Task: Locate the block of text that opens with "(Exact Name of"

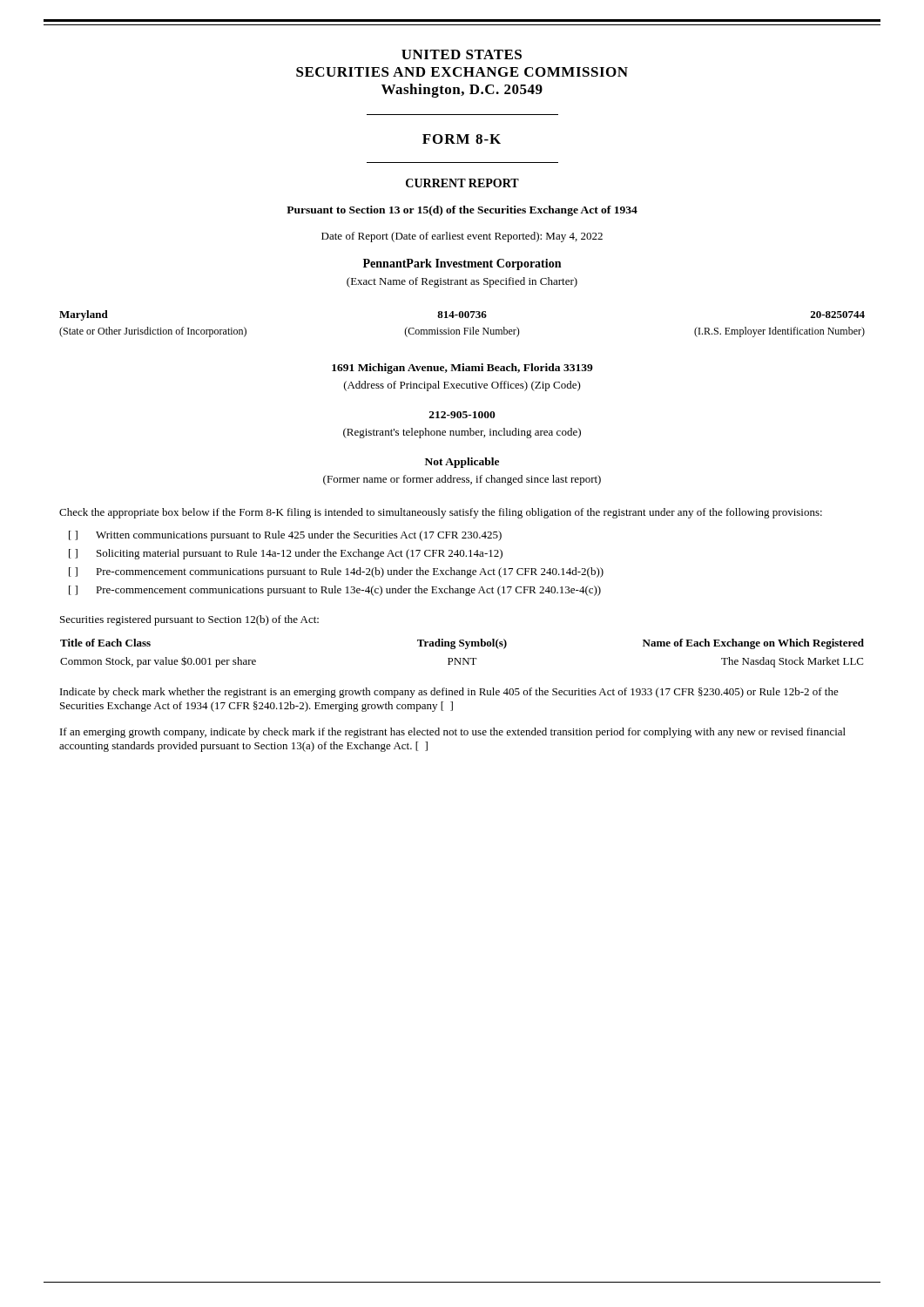Action: (x=462, y=281)
